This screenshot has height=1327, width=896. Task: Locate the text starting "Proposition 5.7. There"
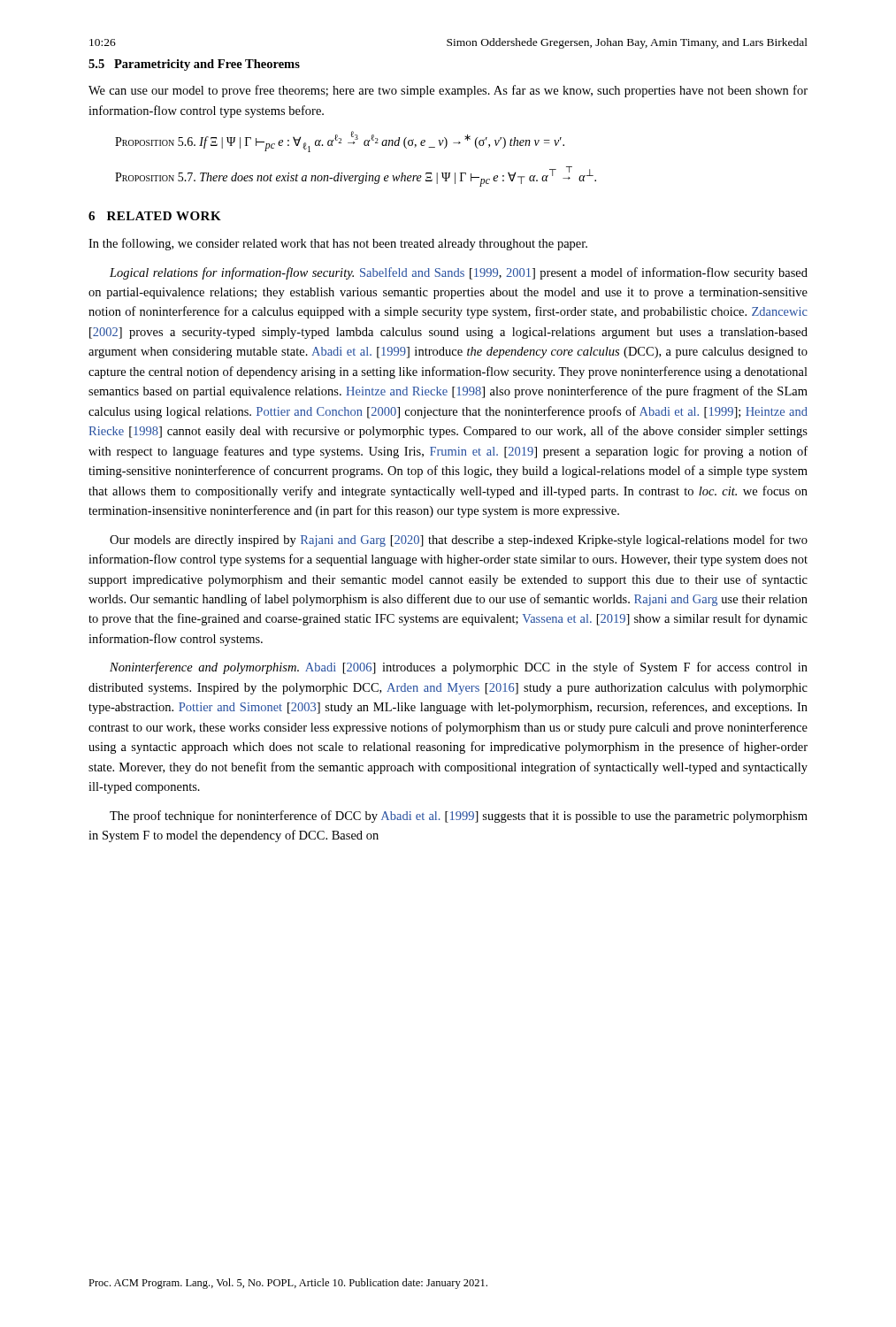tap(448, 178)
